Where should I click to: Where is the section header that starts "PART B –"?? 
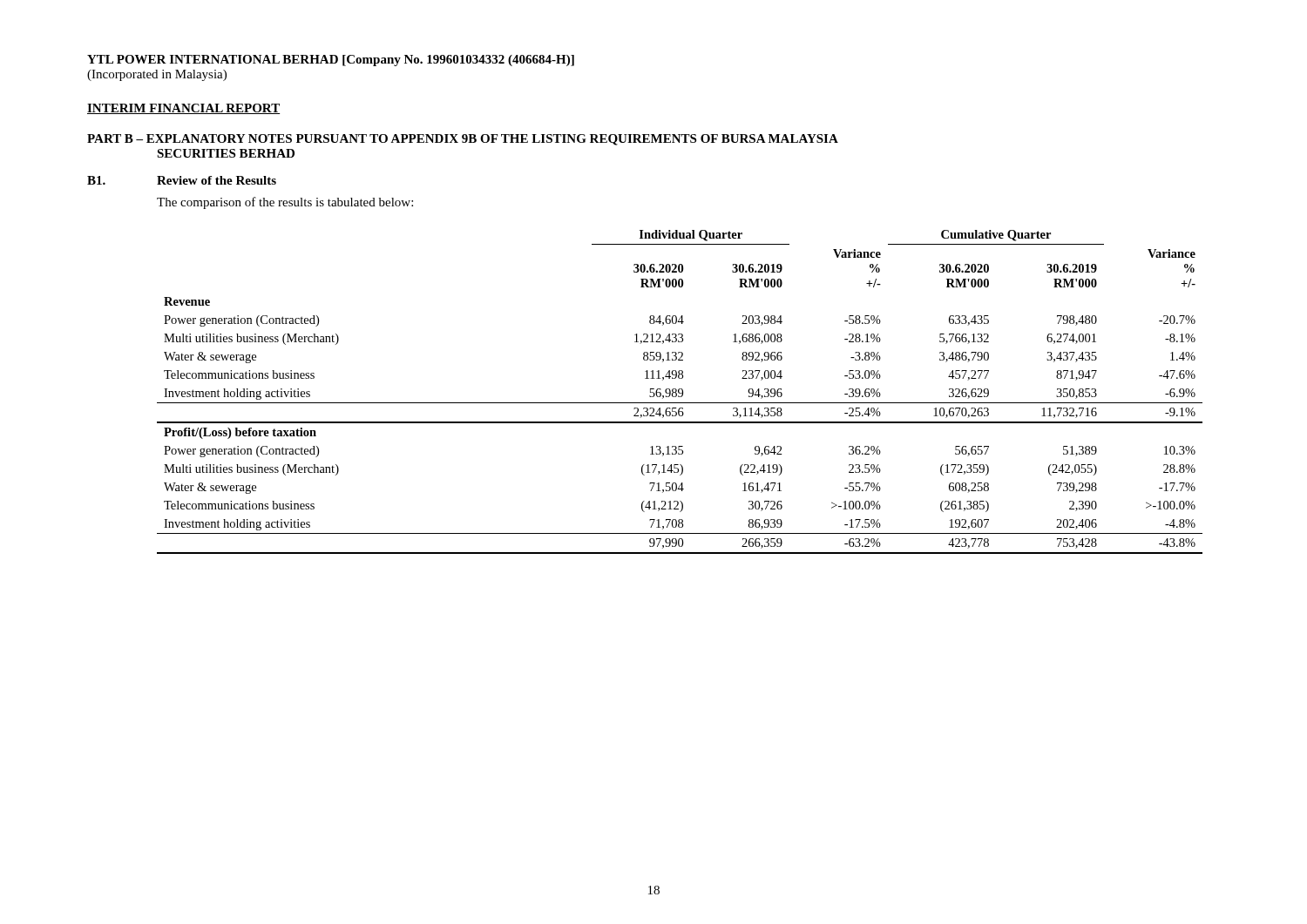coord(654,146)
